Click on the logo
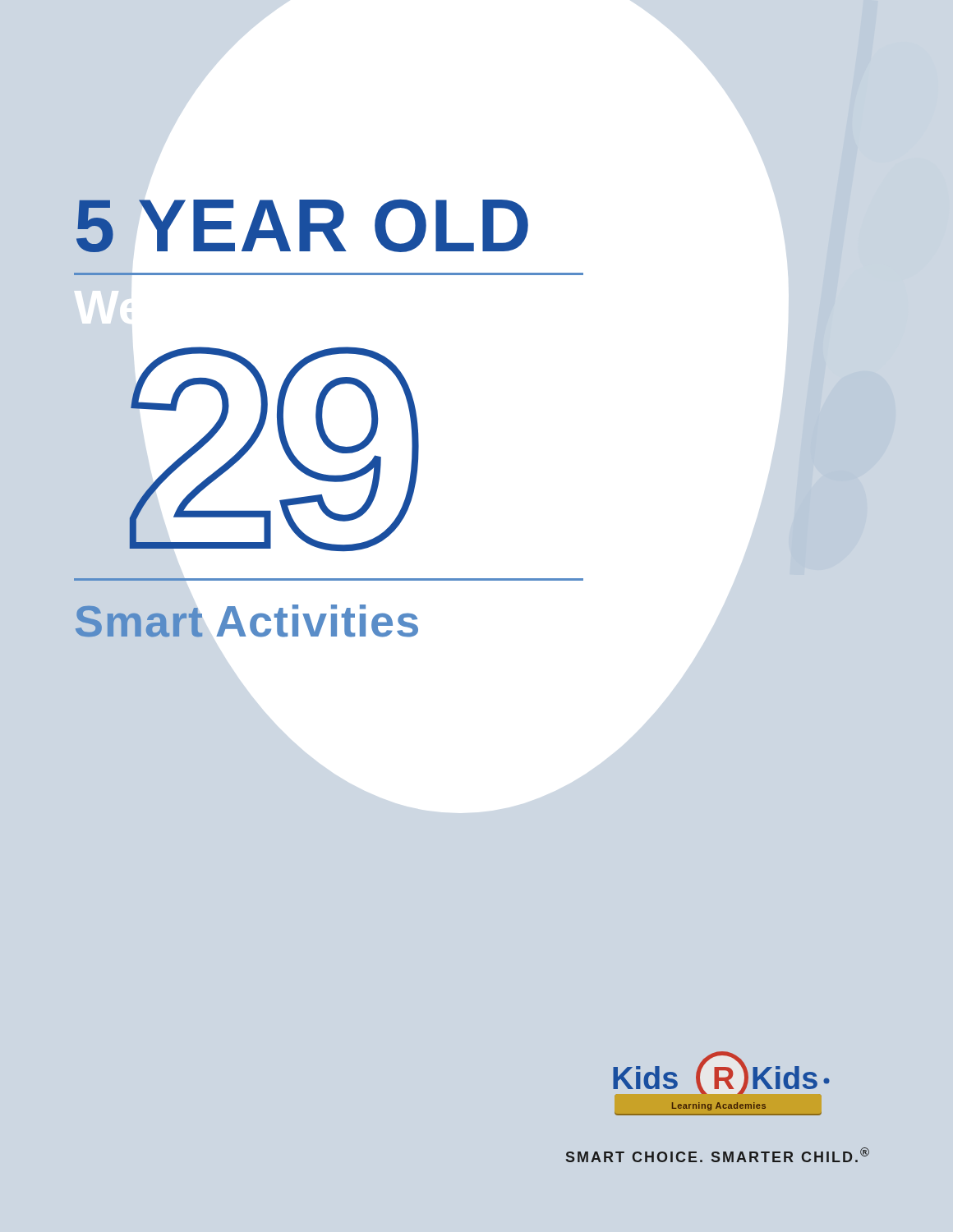The width and height of the screenshot is (953, 1232). pos(718,1102)
